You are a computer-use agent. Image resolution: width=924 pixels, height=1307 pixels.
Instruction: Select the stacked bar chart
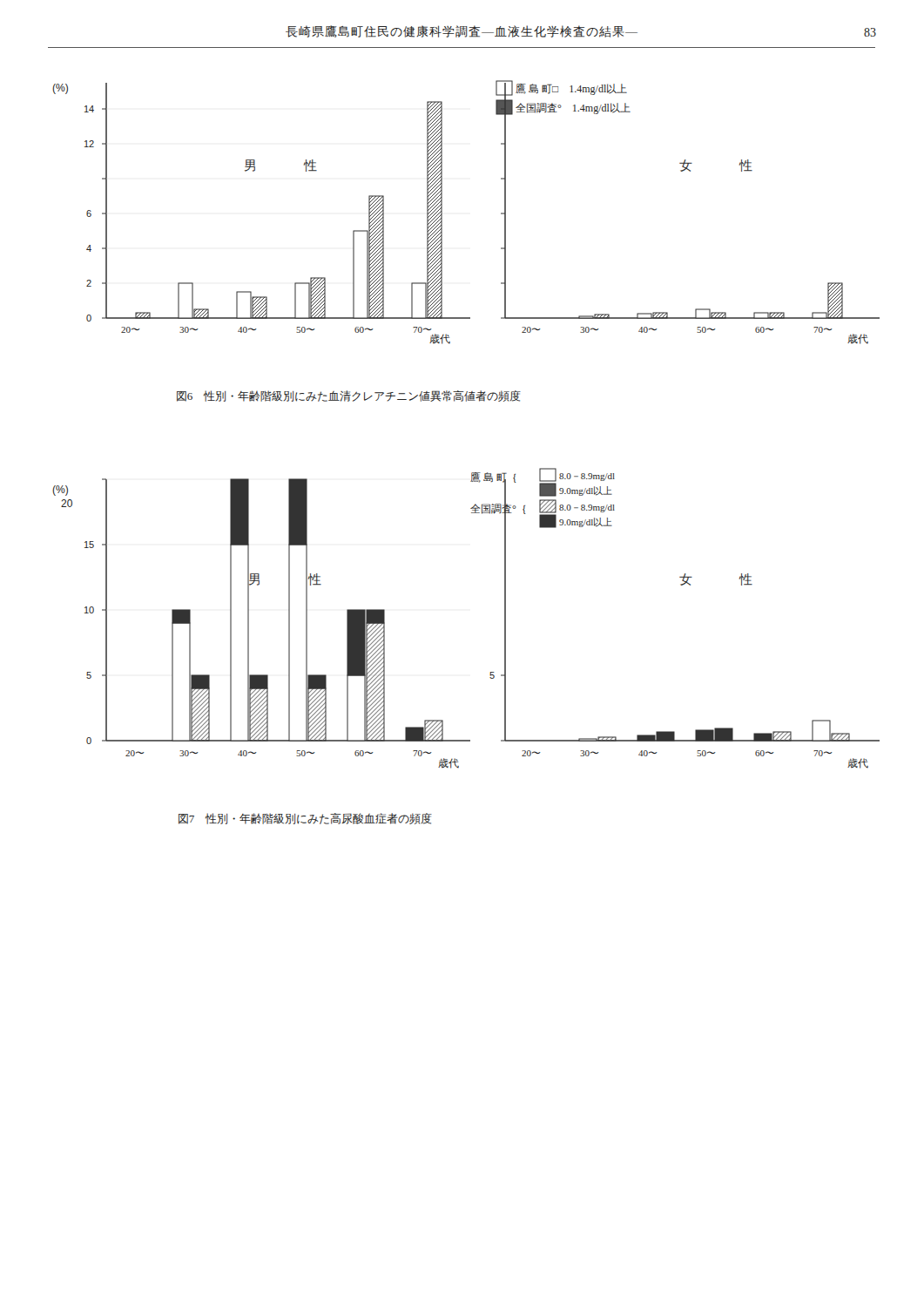pos(462,636)
